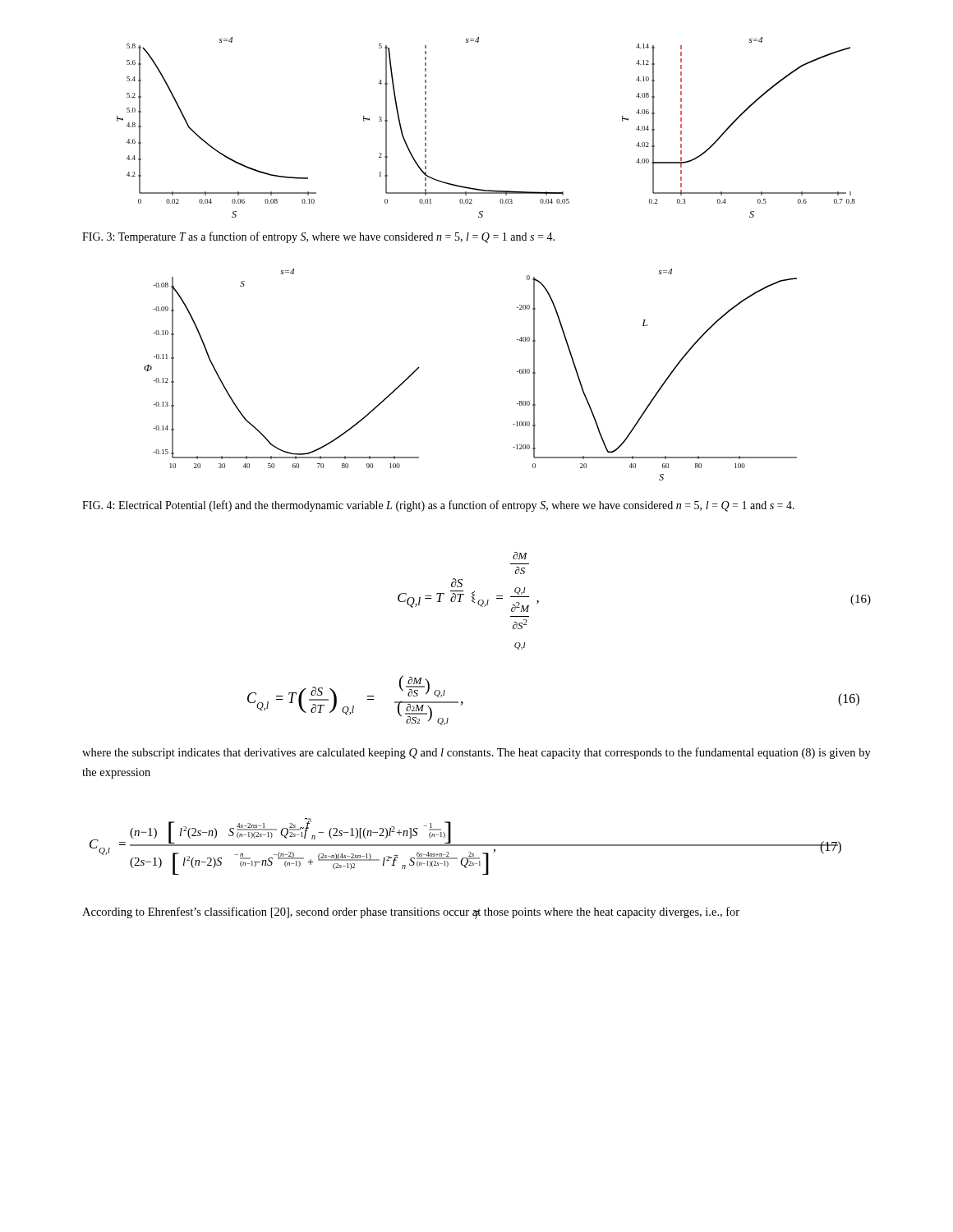Locate the formula with the text "C Q,l = (n−1) [ l"
Image resolution: width=953 pixels, height=1232 pixels.
pos(476,843)
